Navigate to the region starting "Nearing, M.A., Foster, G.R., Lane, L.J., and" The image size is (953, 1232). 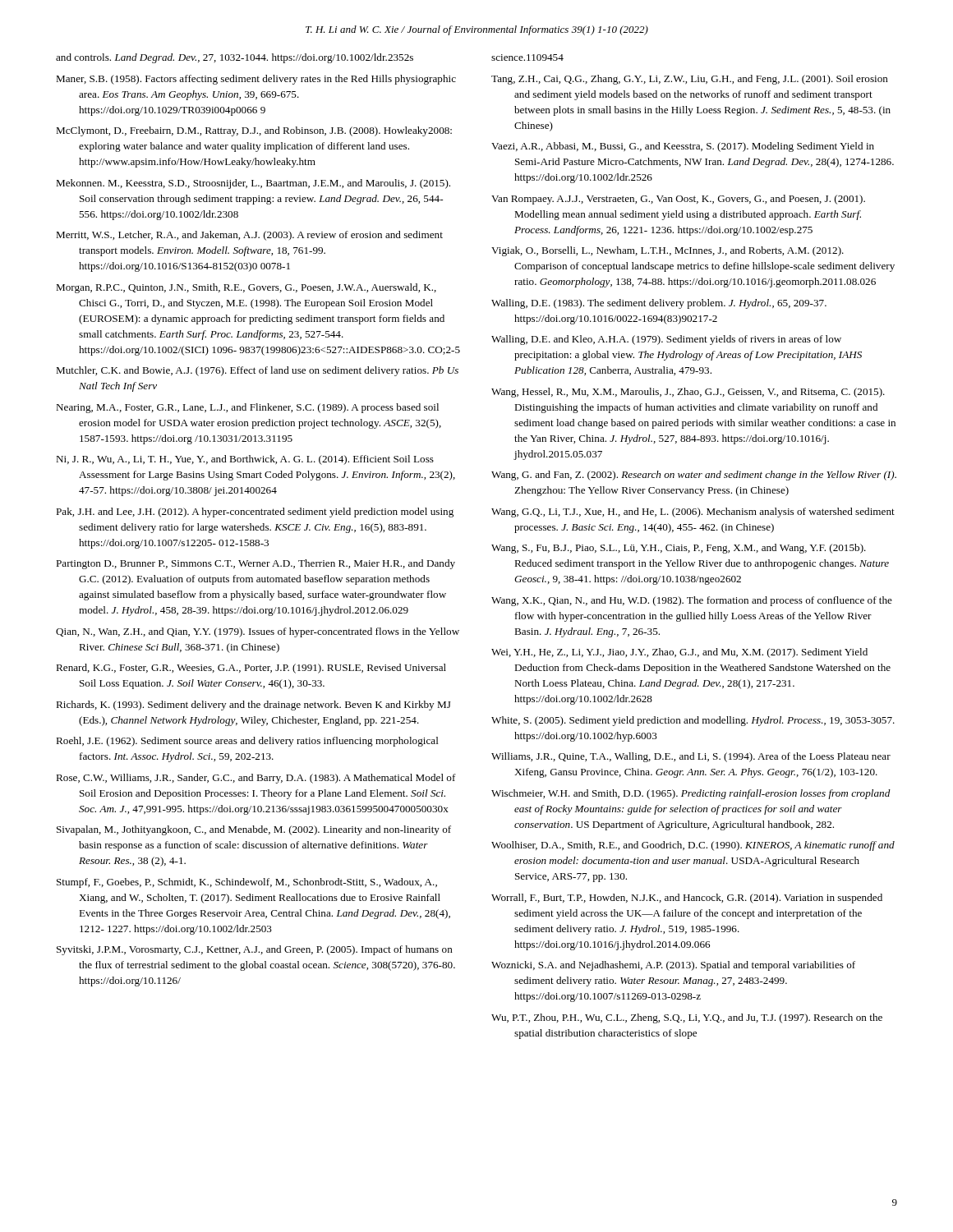249,422
